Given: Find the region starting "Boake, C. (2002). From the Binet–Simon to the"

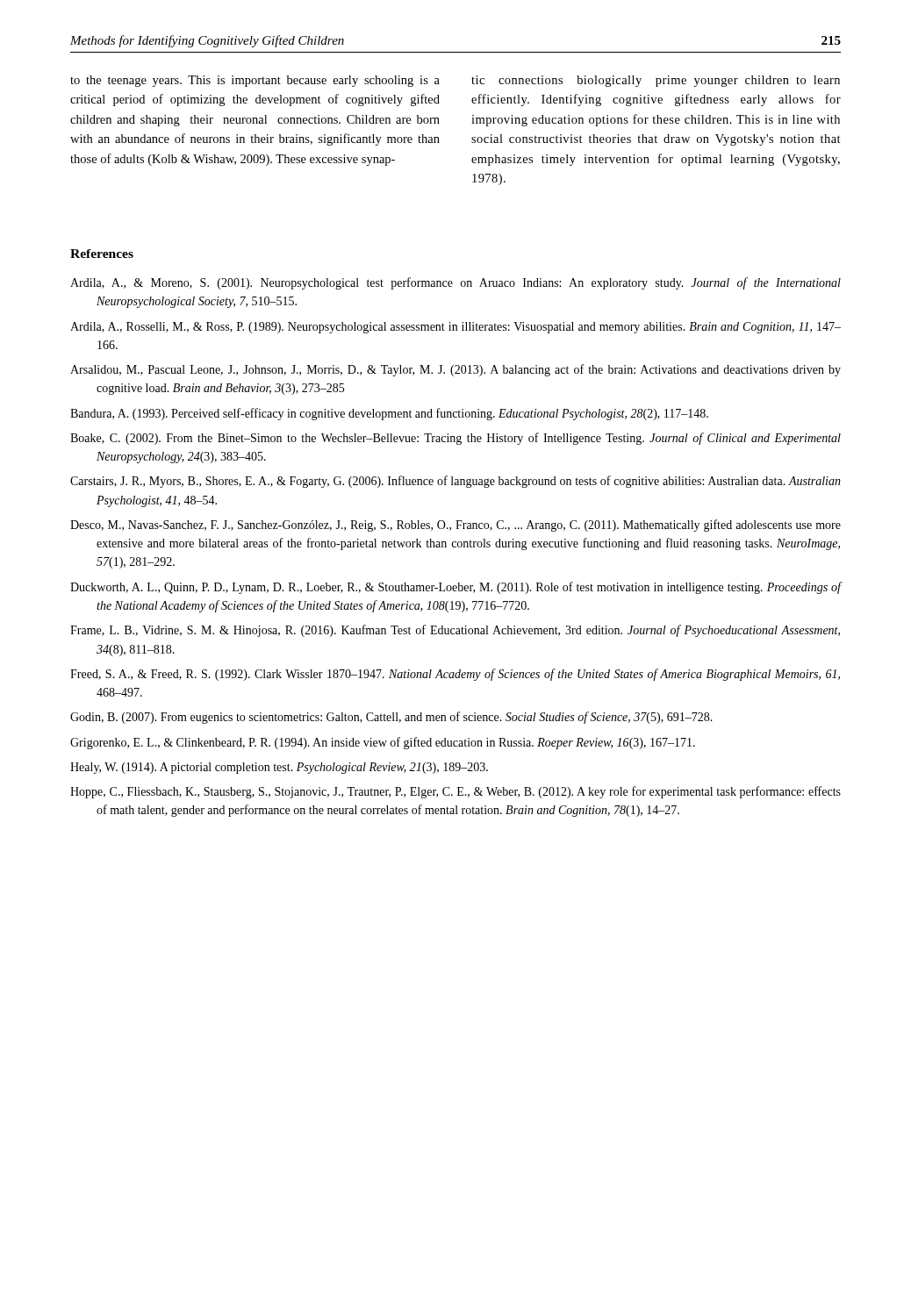Looking at the screenshot, I should 456,447.
